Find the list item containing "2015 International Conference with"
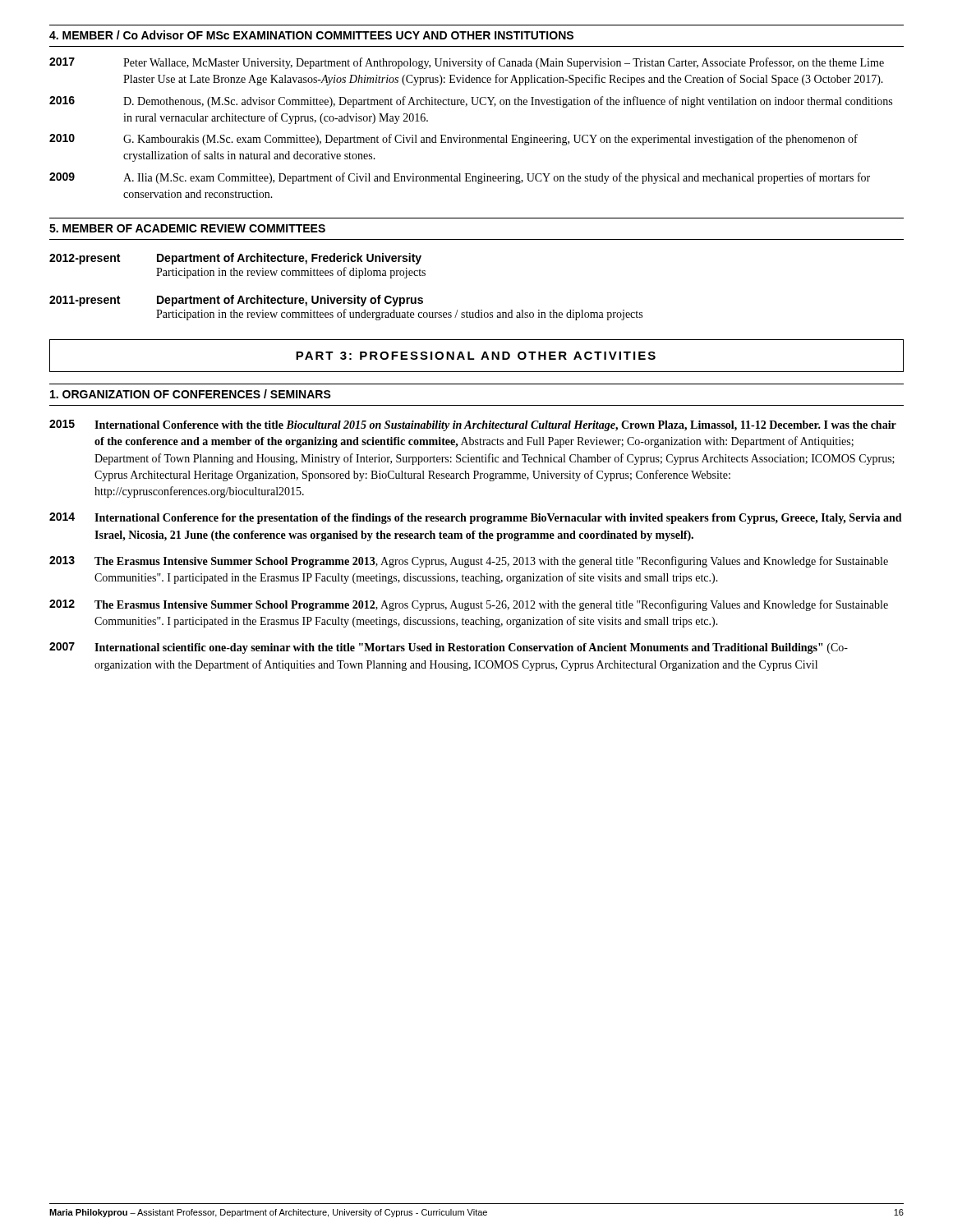The width and height of the screenshot is (953, 1232). pos(476,459)
